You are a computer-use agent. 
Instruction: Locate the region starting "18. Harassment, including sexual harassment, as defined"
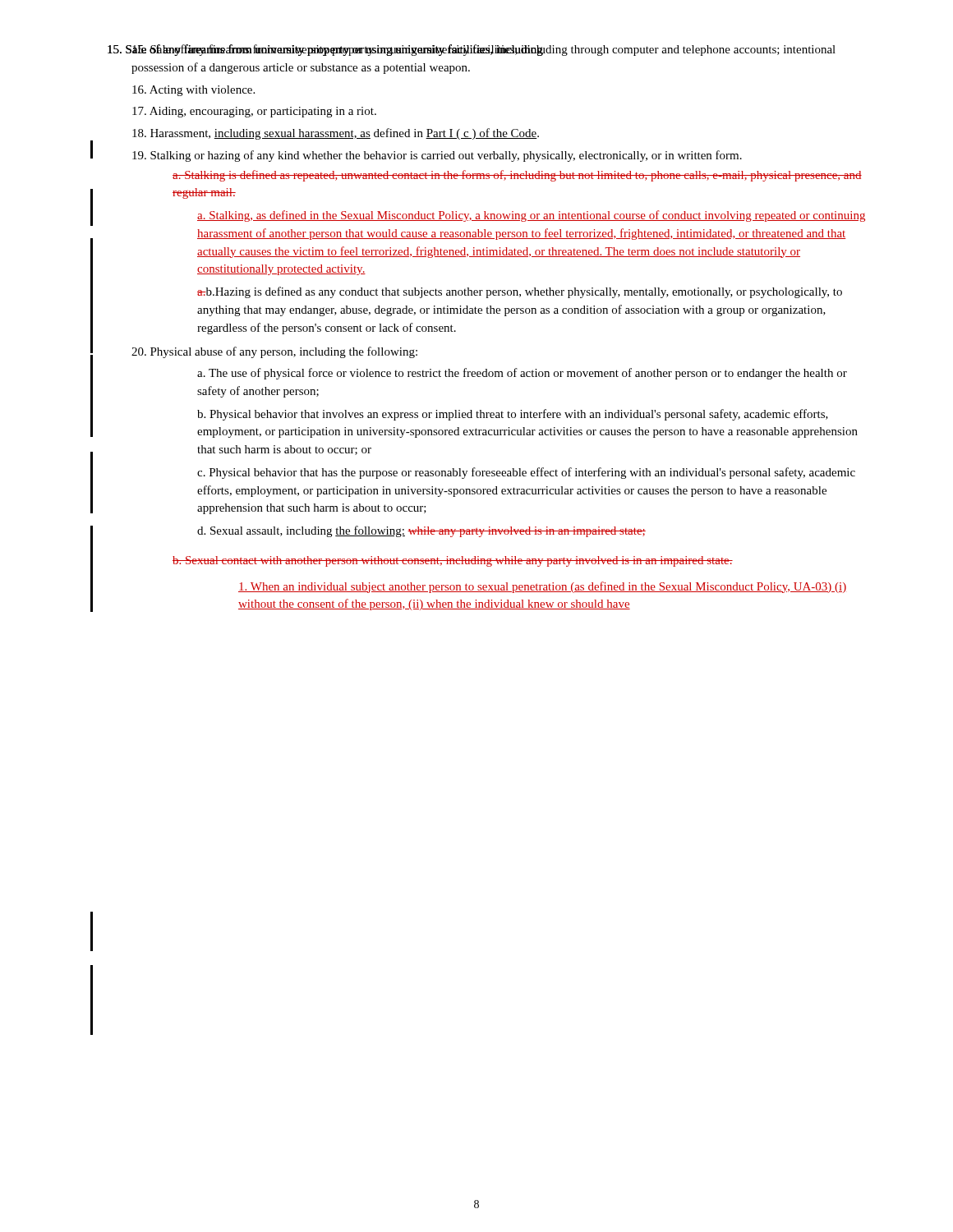pos(336,133)
